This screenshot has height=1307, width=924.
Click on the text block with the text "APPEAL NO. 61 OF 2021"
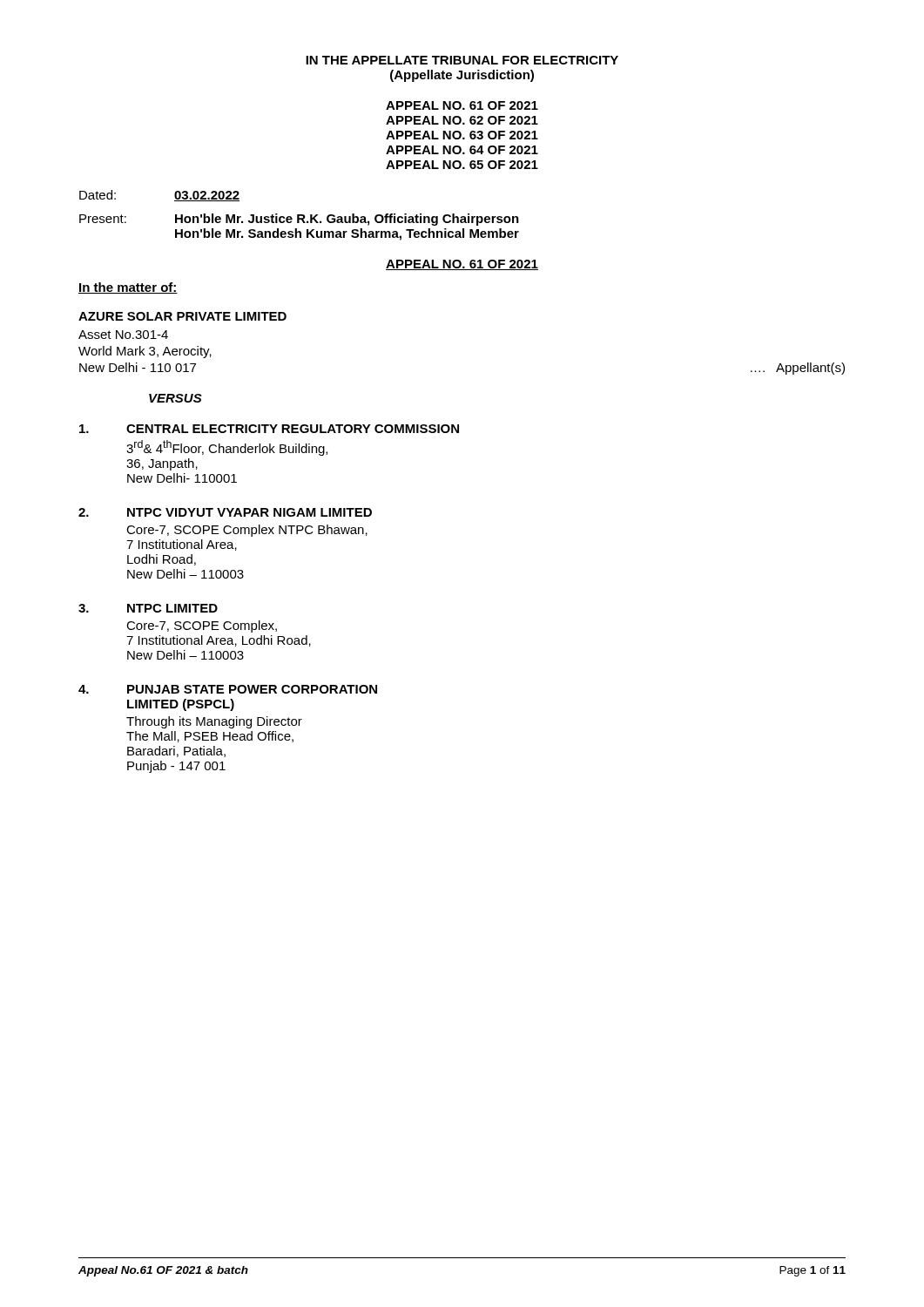(x=462, y=135)
